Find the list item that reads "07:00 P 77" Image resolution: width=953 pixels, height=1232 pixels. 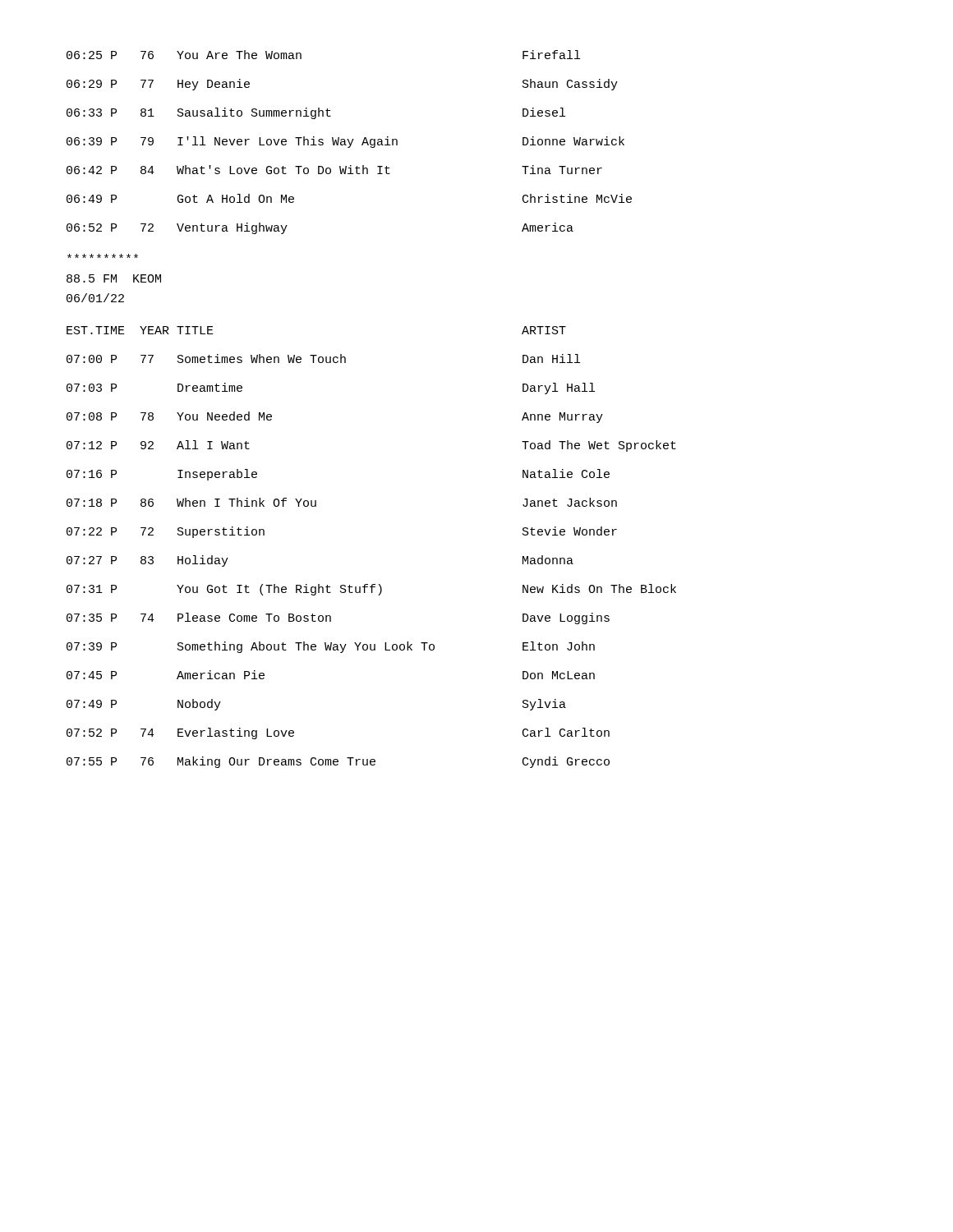point(323,359)
